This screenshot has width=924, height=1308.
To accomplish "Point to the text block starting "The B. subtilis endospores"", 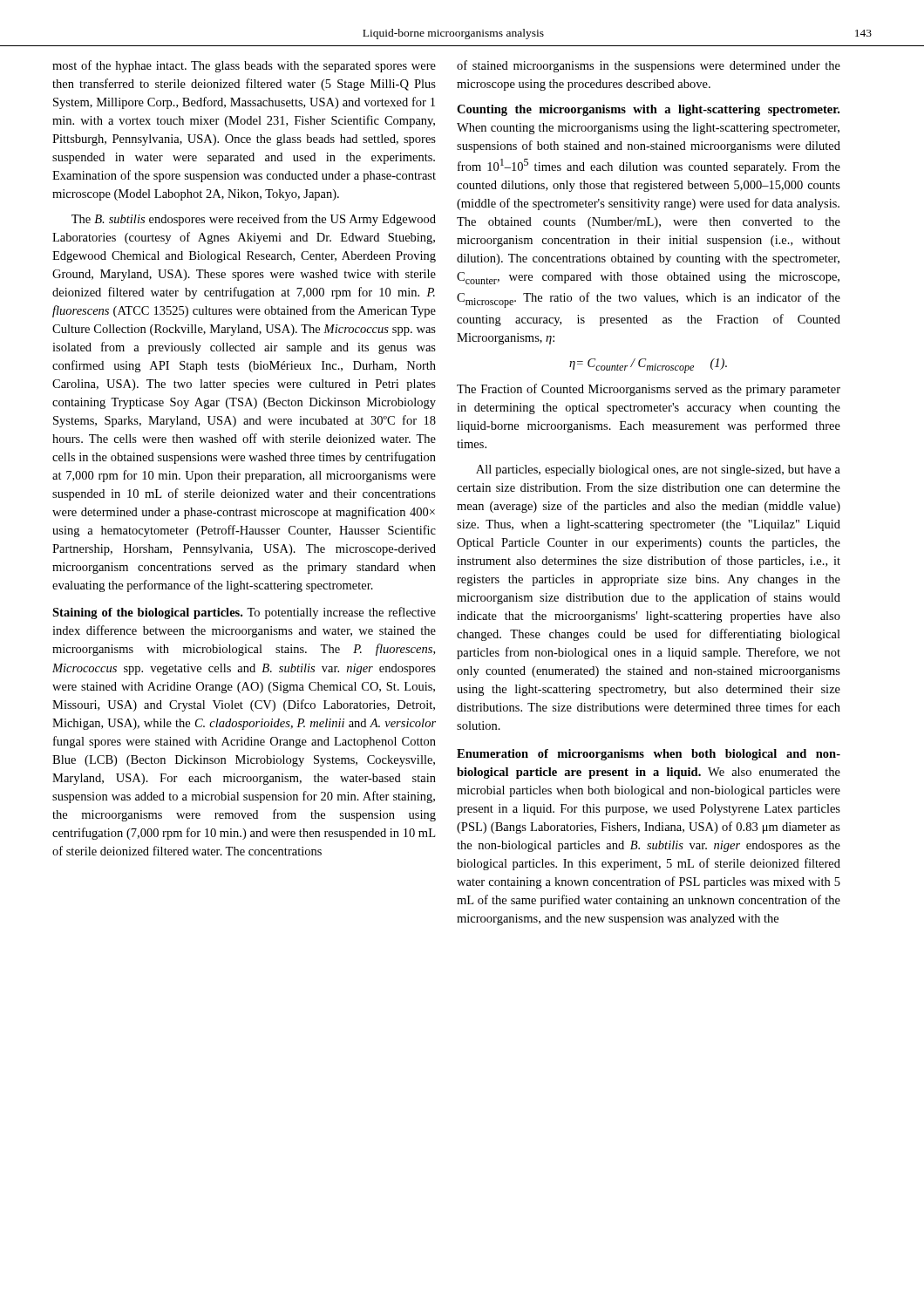I will point(244,403).
